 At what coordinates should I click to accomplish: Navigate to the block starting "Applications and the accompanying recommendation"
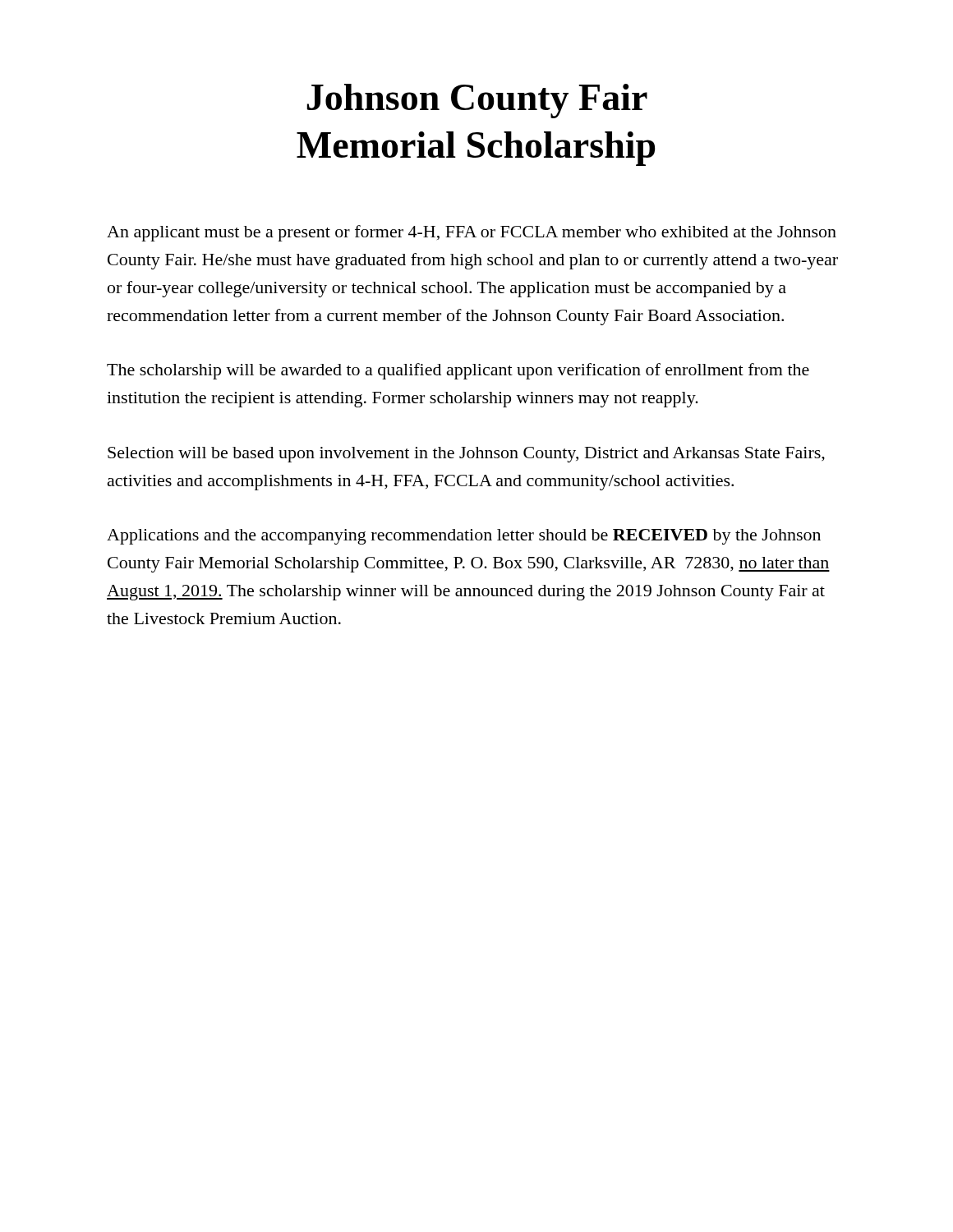pyautogui.click(x=468, y=576)
